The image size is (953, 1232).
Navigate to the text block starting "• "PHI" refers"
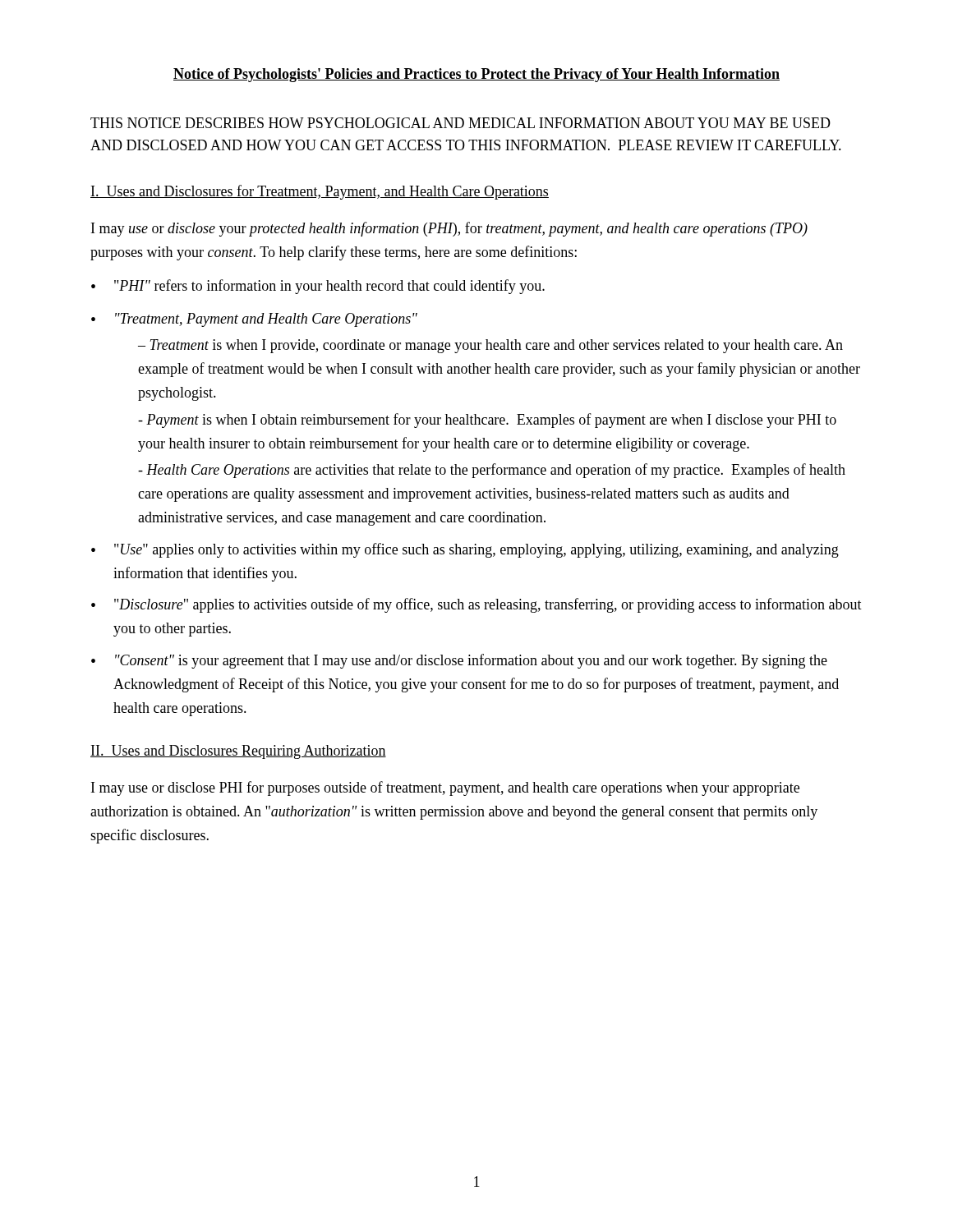coord(476,286)
